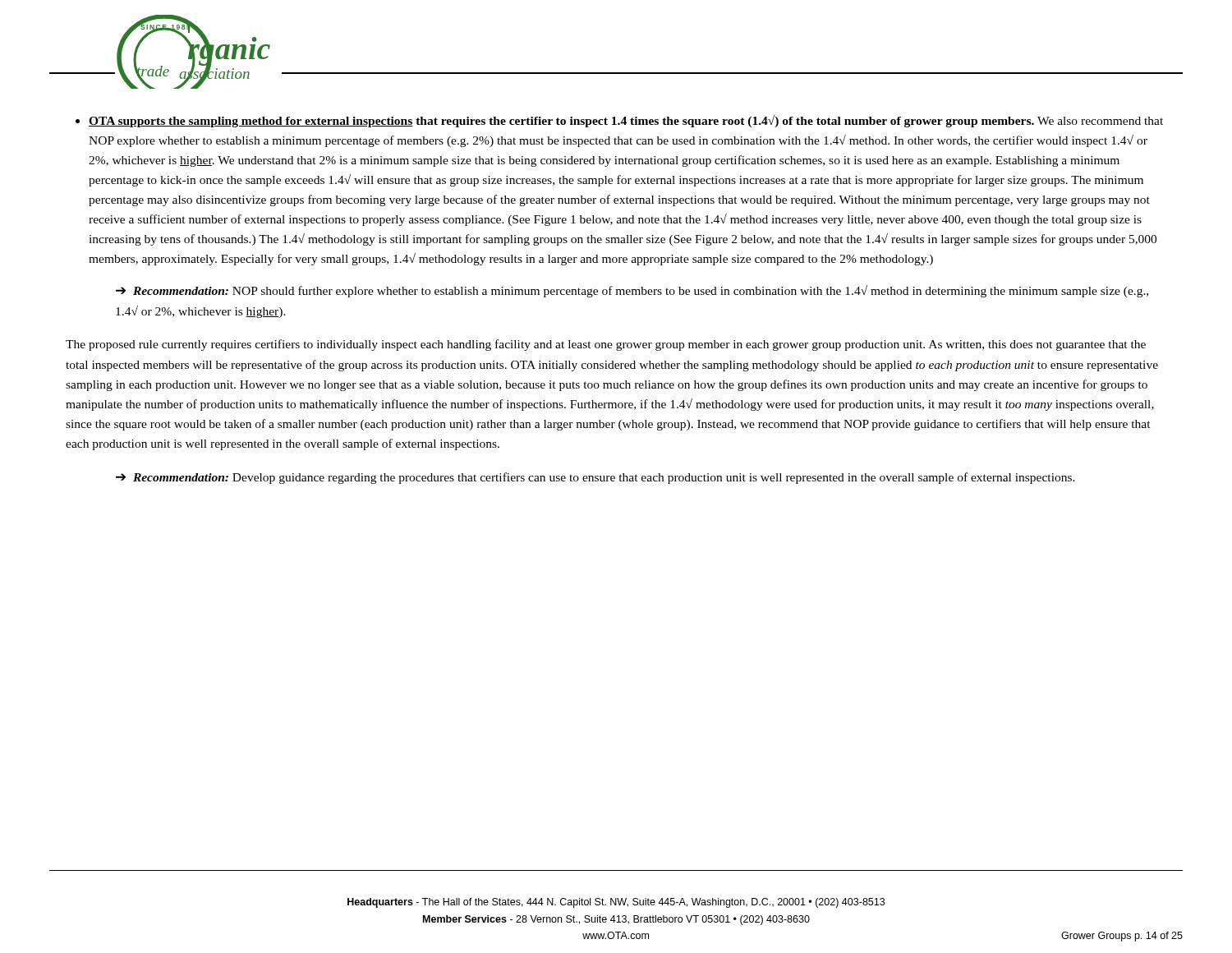Locate the list item that says "OTA supports the sampling"
Image resolution: width=1232 pixels, height=953 pixels.
[616, 190]
